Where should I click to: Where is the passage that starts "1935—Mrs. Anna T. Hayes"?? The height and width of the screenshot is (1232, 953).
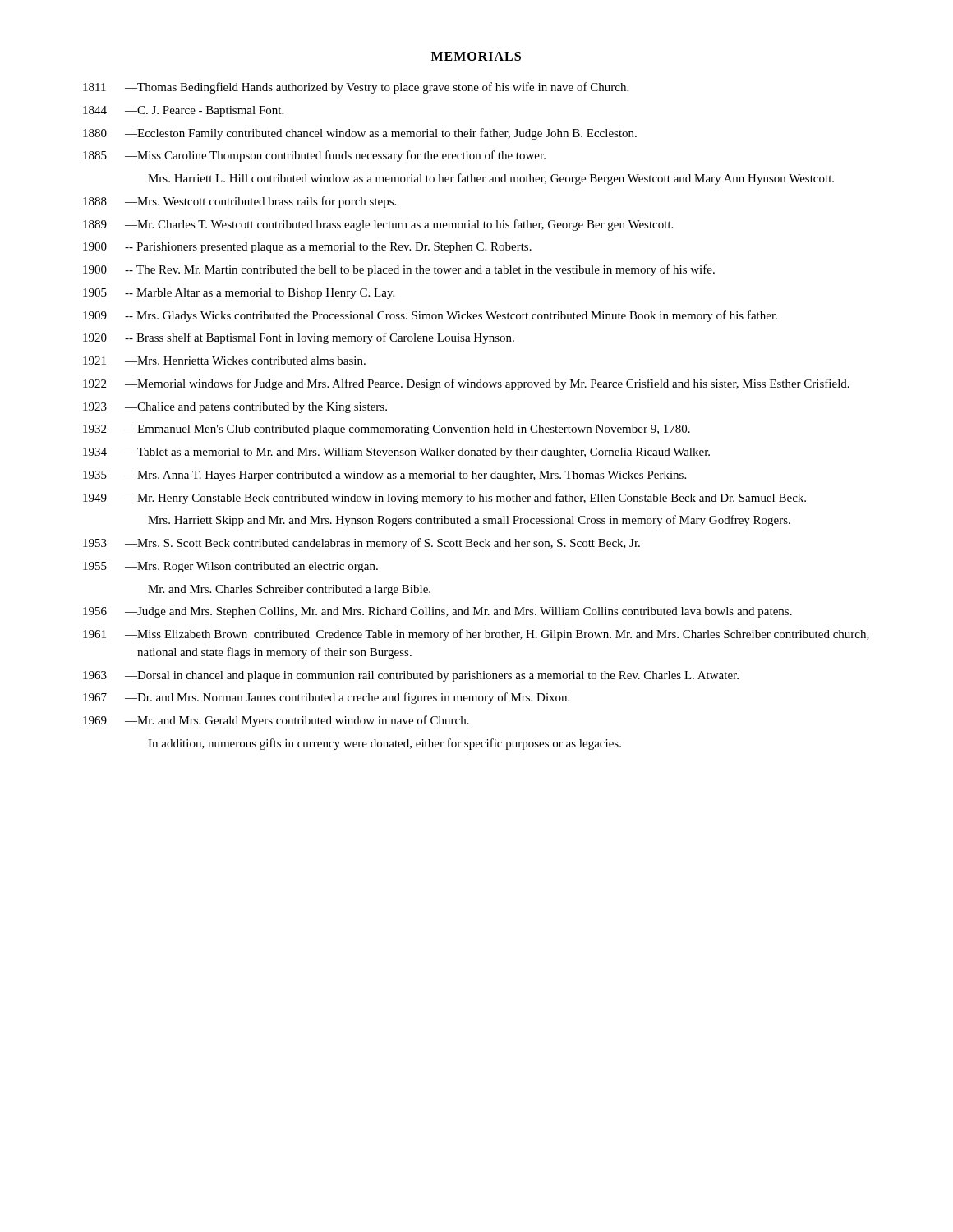pos(476,475)
